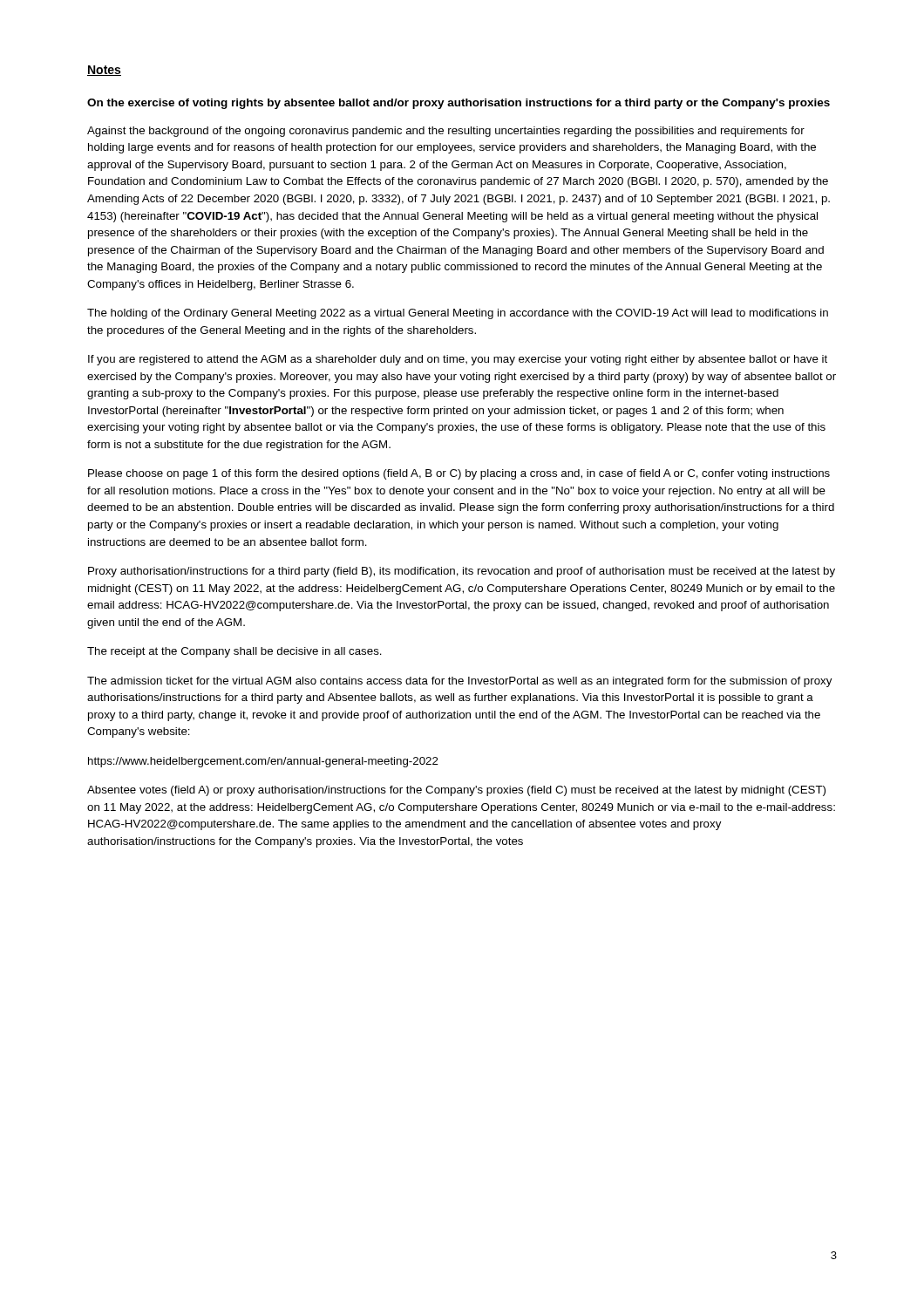This screenshot has height=1308, width=924.
Task: Locate the text block starting "The holding of"
Action: click(x=458, y=321)
